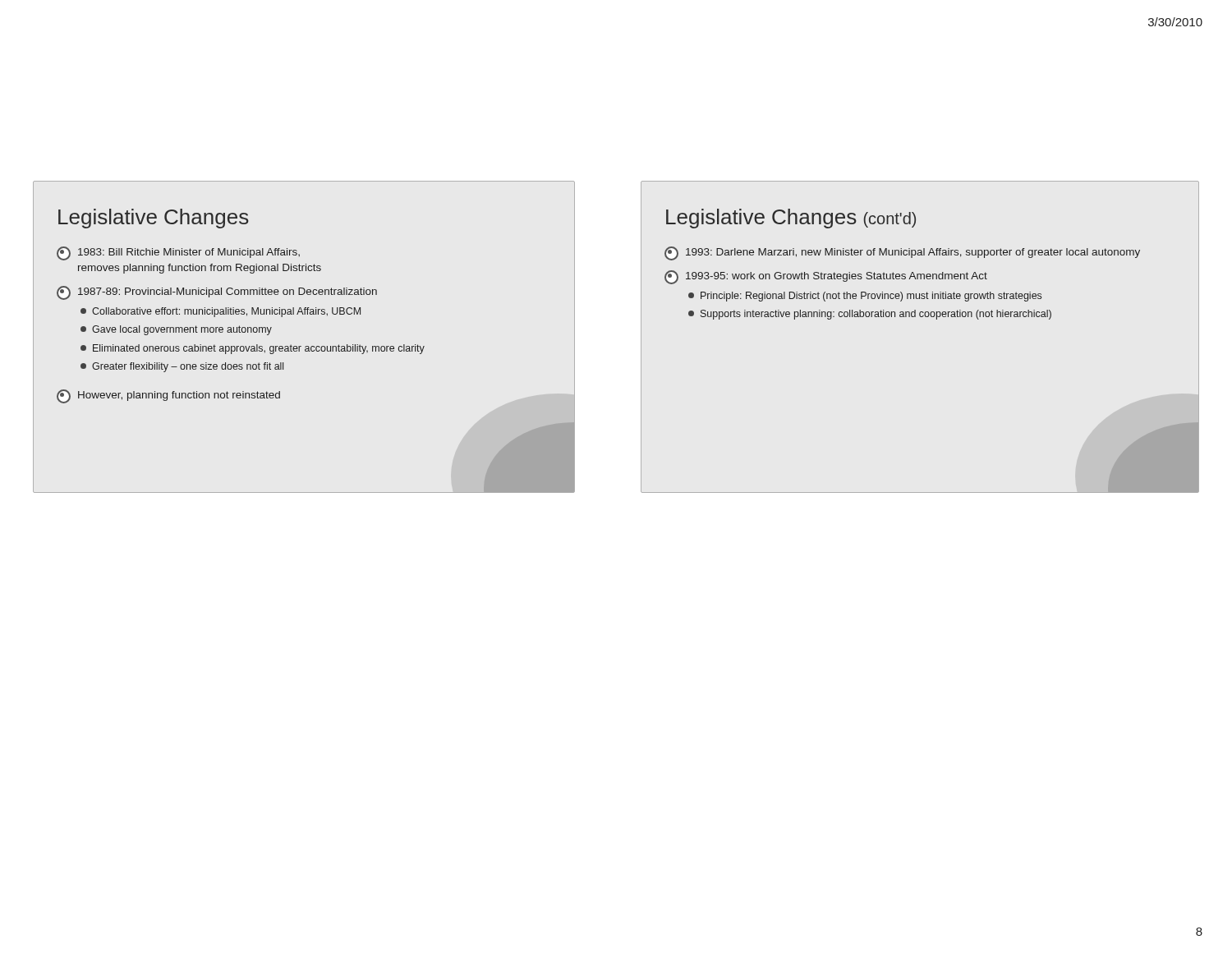Find the element starting "Greater flexibility – one size does not"
This screenshot has width=1232, height=953.
click(x=182, y=367)
